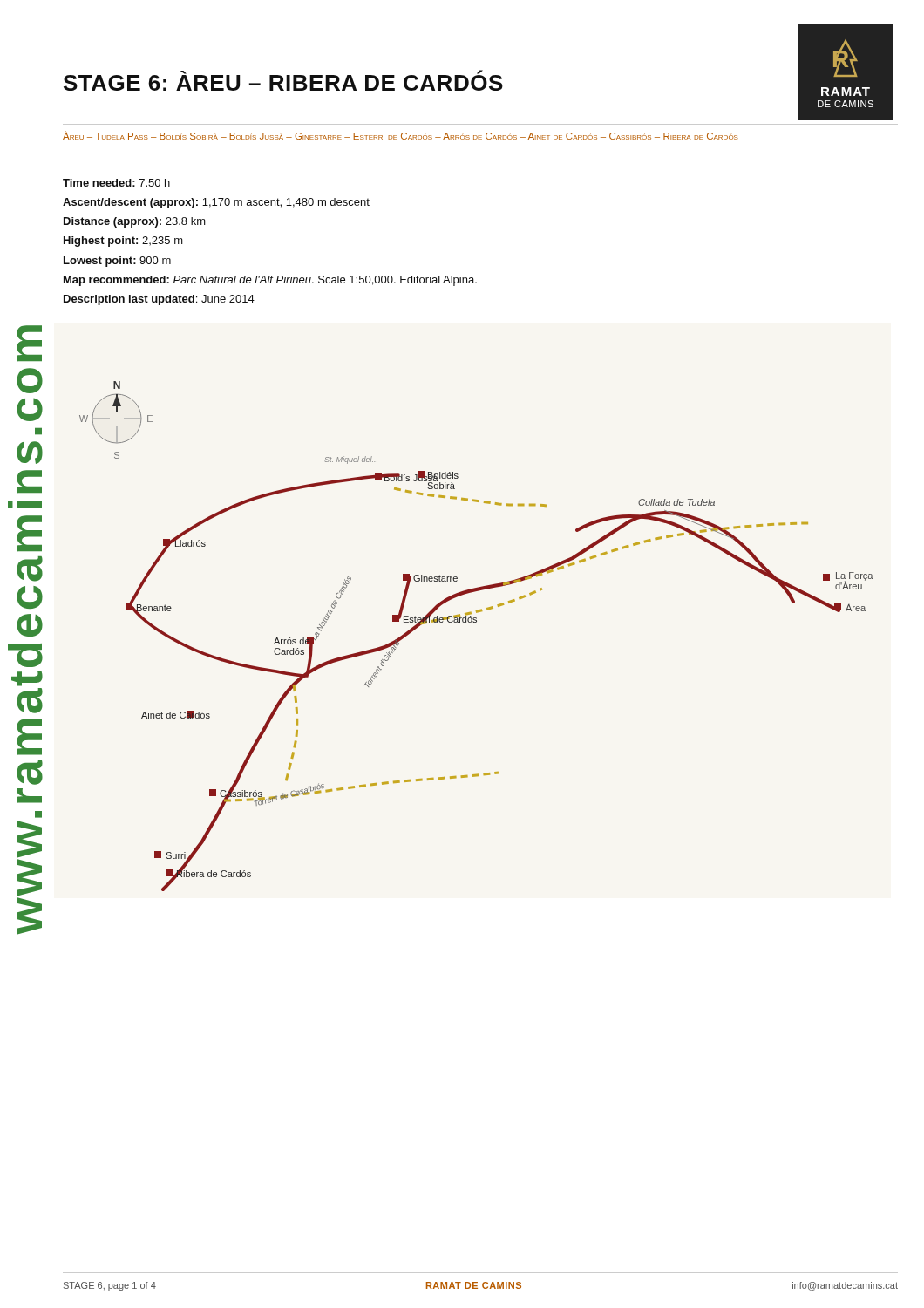Find the text block that reads "Time needed: 7.50 h Ascent/descent"
This screenshot has height=1308, width=924.
click(x=116, y=183)
